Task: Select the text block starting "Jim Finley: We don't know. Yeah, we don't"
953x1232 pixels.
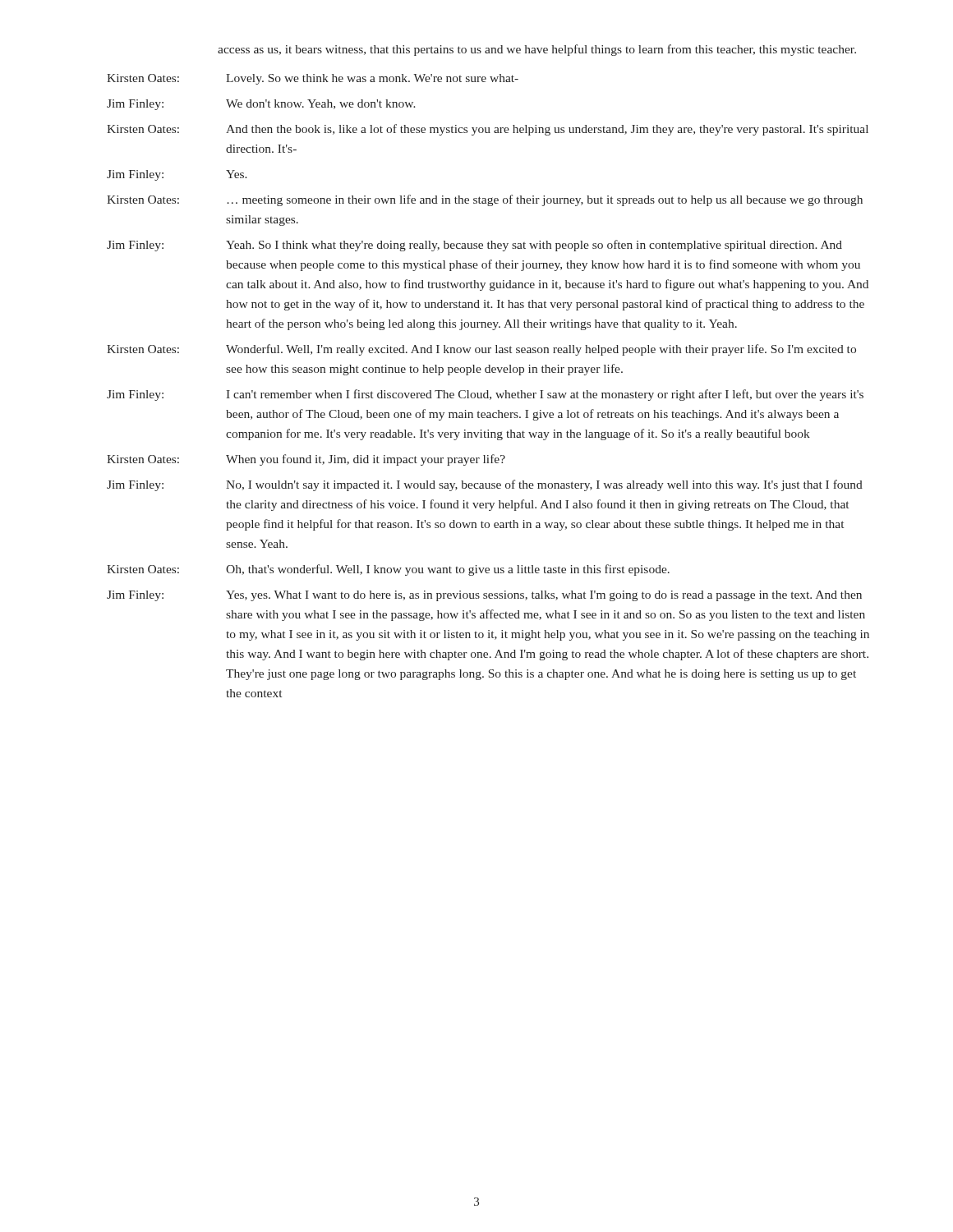Action: click(x=261, y=105)
